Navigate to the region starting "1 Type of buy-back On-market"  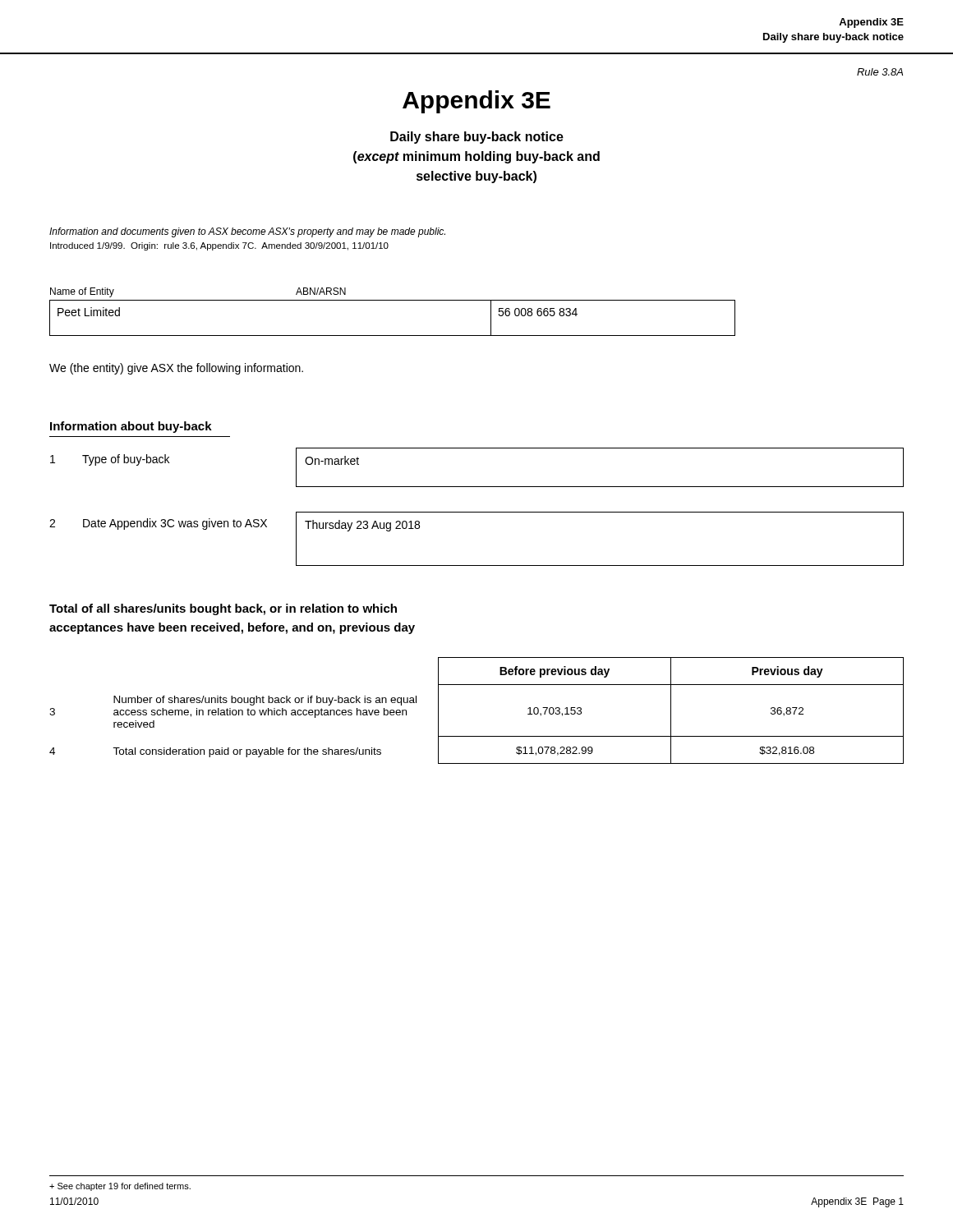click(x=476, y=467)
